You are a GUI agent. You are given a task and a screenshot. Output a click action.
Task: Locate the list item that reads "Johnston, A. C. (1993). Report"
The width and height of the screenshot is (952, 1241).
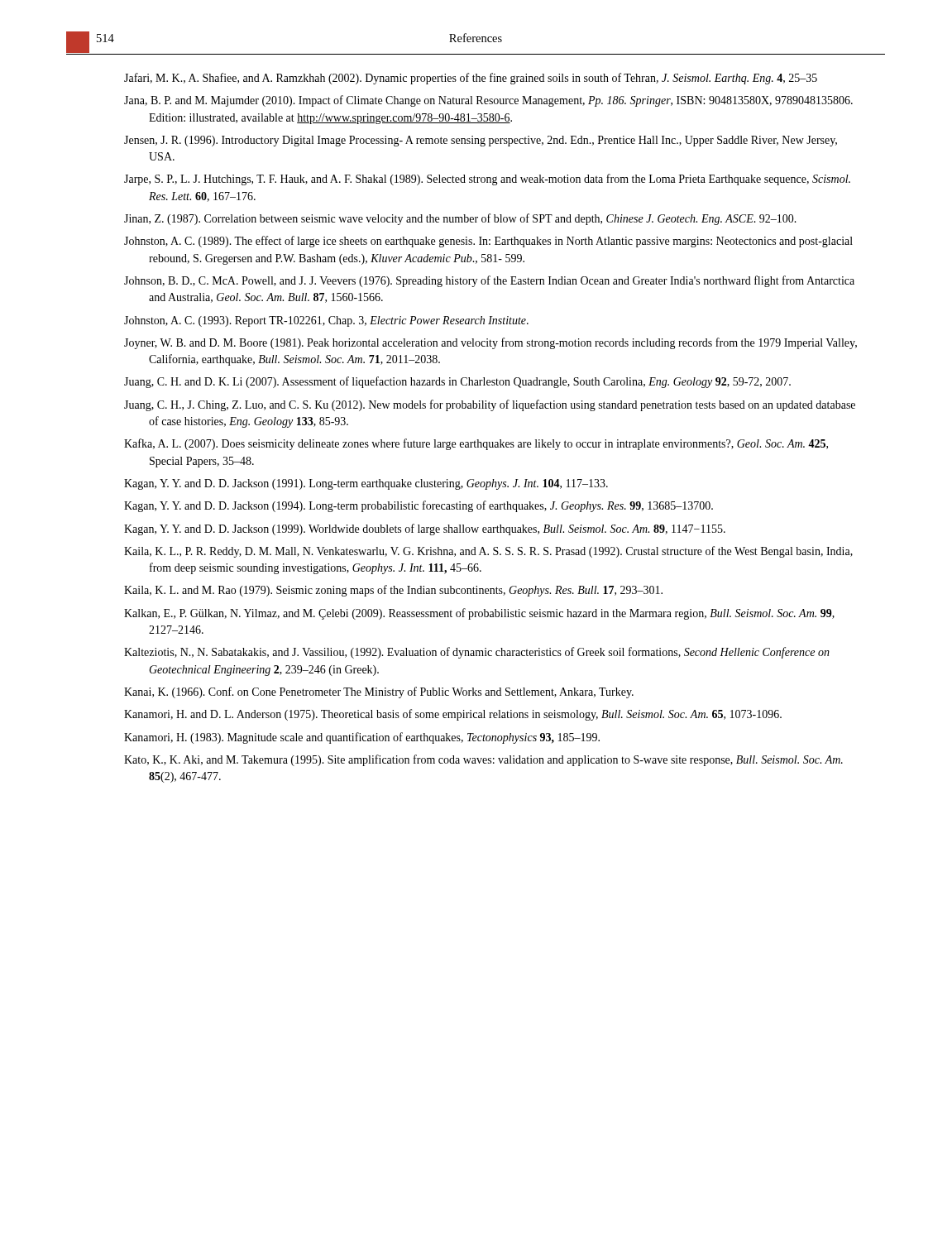point(327,320)
